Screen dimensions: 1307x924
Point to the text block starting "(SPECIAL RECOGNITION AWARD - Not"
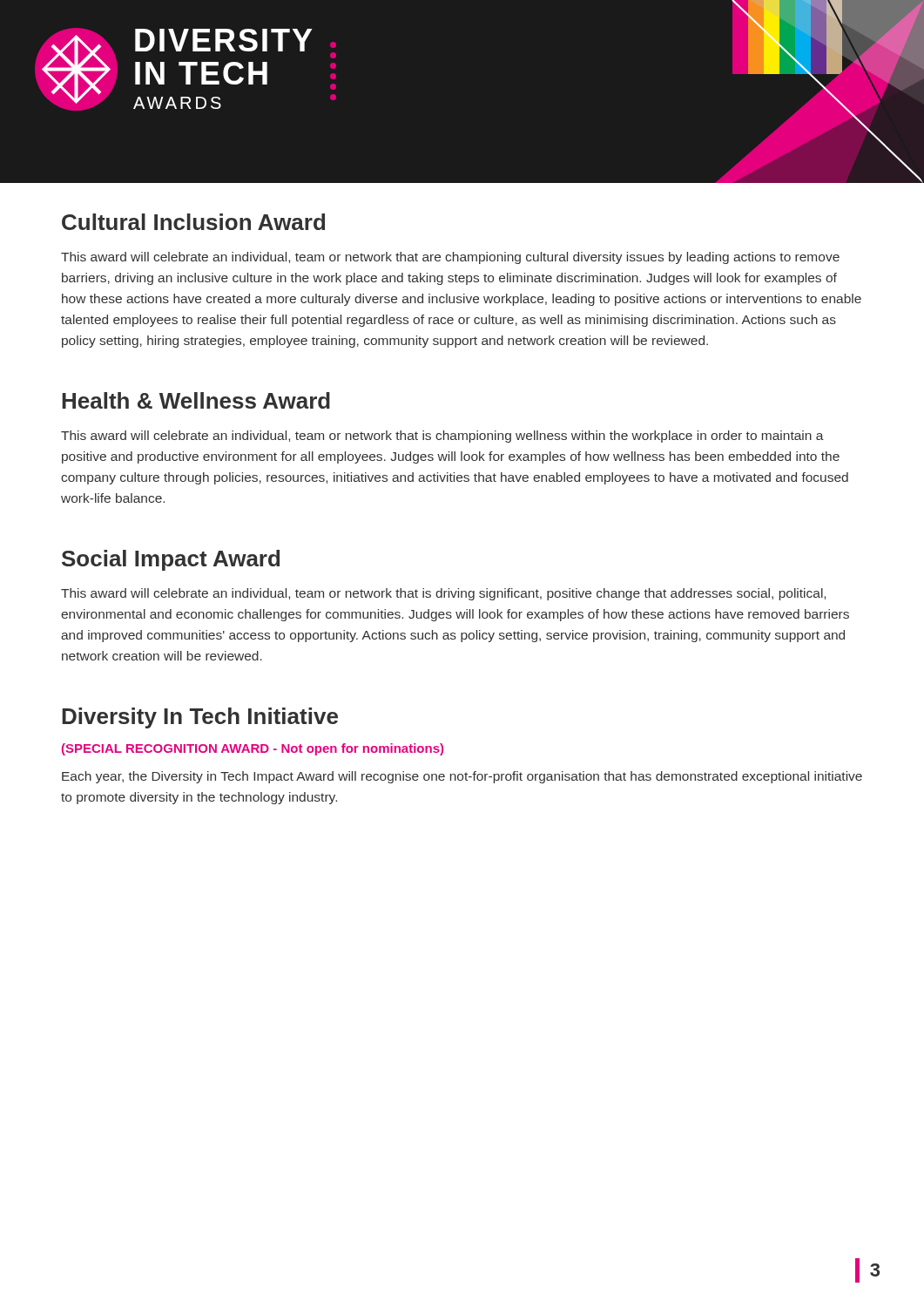tap(253, 748)
